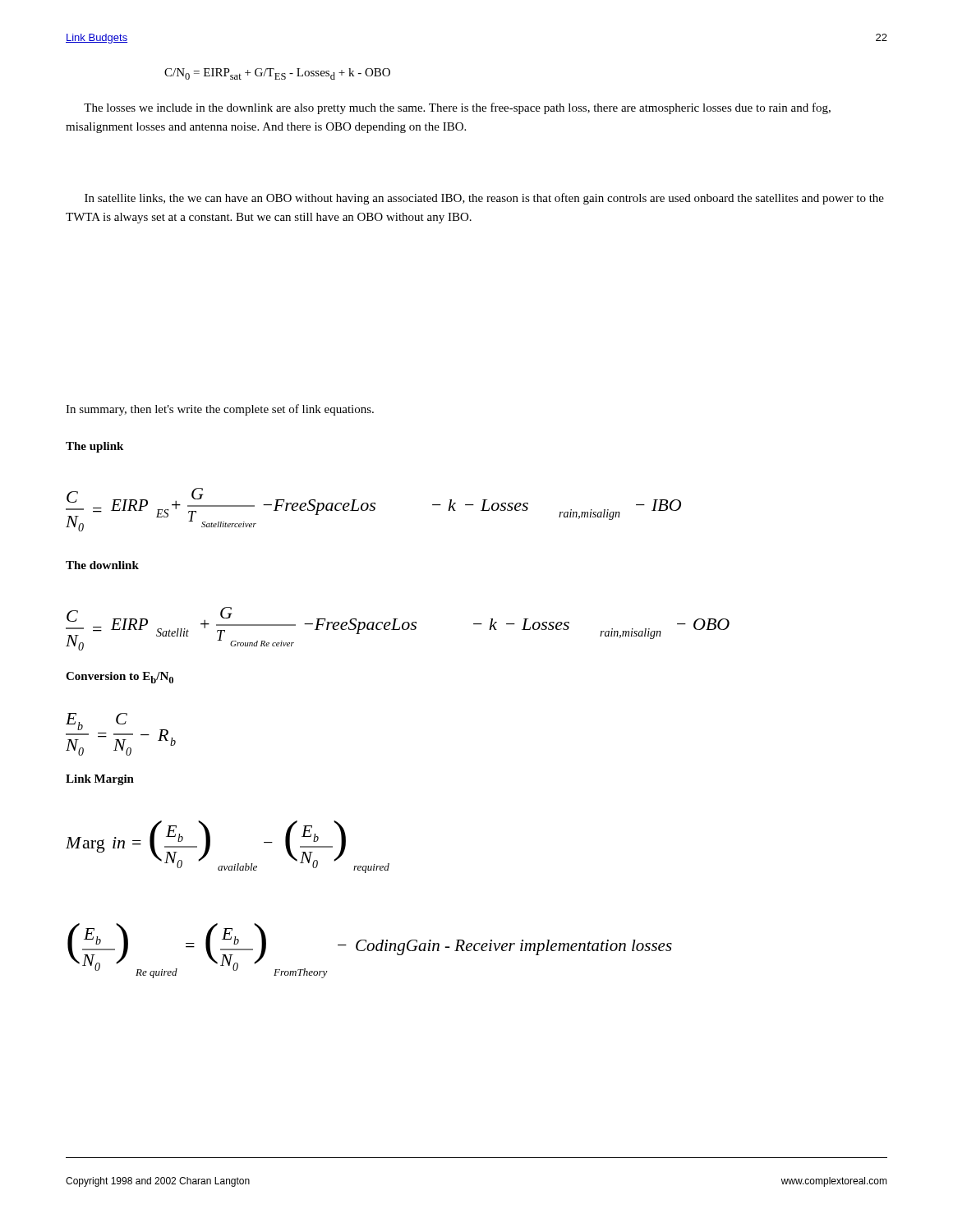The height and width of the screenshot is (1232, 953).
Task: Point to the region starting "In satellite links, the"
Action: point(475,207)
